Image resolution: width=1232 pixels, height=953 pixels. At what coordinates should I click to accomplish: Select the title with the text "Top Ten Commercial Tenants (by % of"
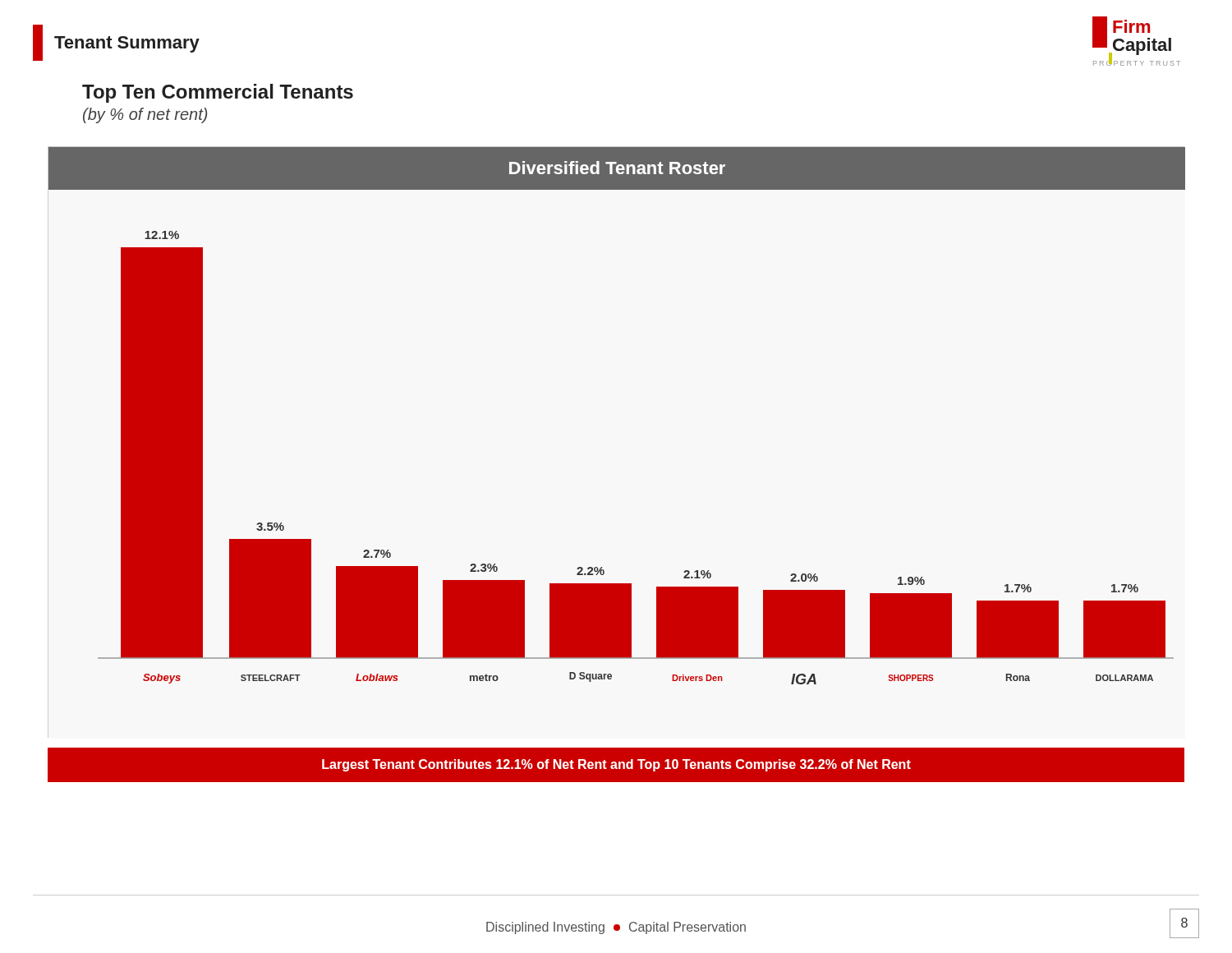click(x=218, y=102)
